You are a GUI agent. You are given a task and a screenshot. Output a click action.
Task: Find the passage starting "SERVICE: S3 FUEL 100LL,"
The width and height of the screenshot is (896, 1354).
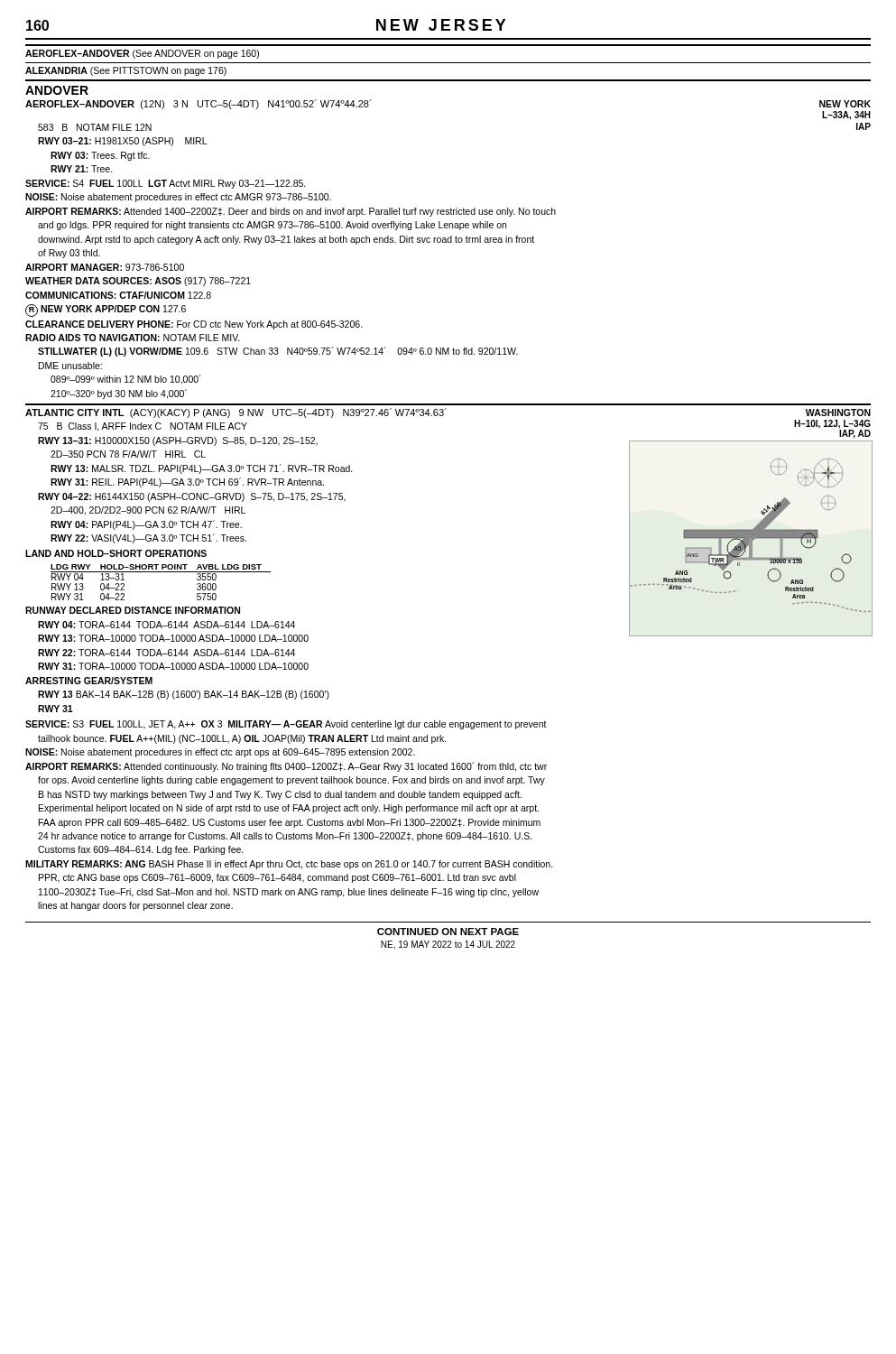(x=448, y=815)
